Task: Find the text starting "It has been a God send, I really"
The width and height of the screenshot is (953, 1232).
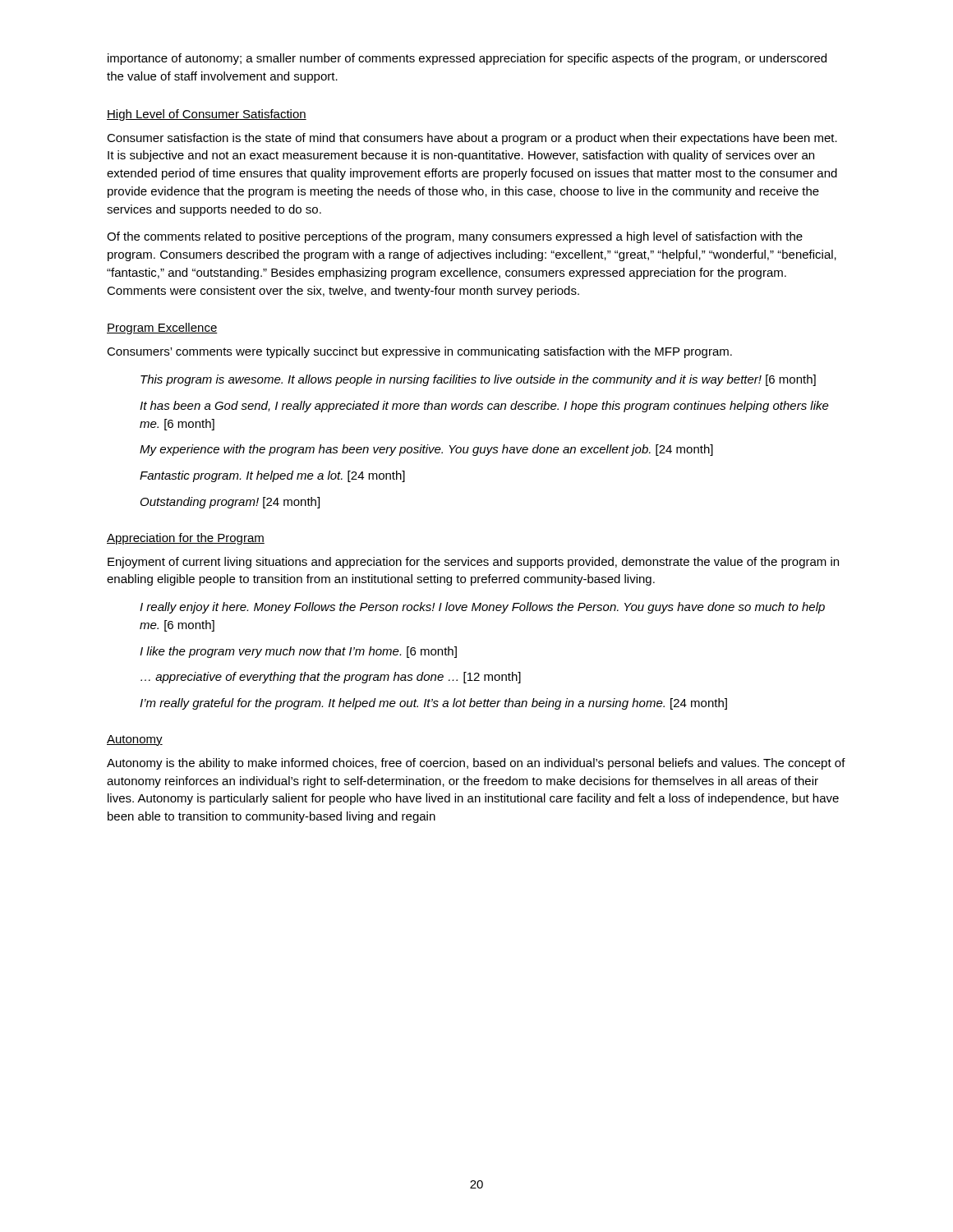Action: click(x=484, y=414)
